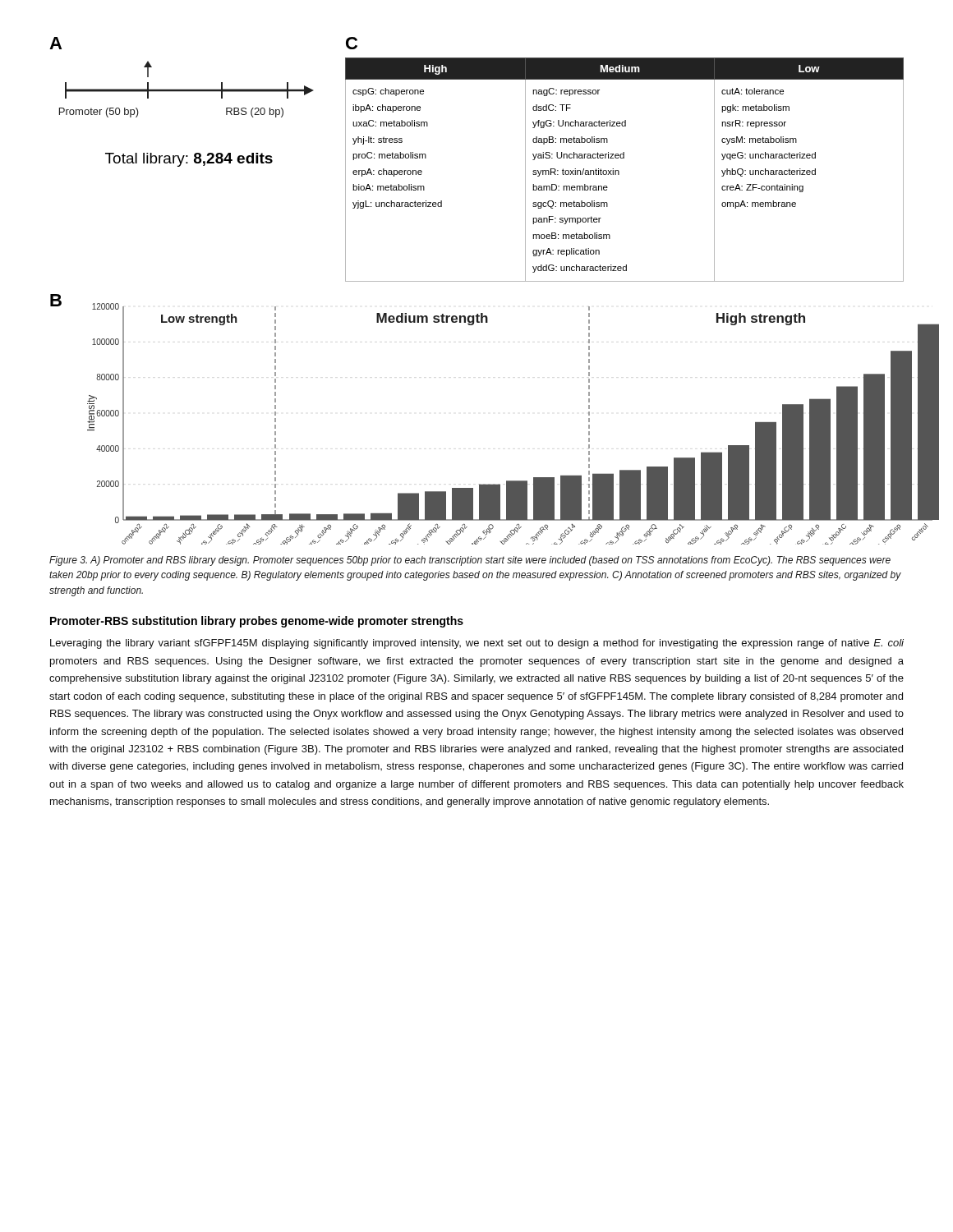Find a table
This screenshot has height=1232, width=953.
click(624, 157)
